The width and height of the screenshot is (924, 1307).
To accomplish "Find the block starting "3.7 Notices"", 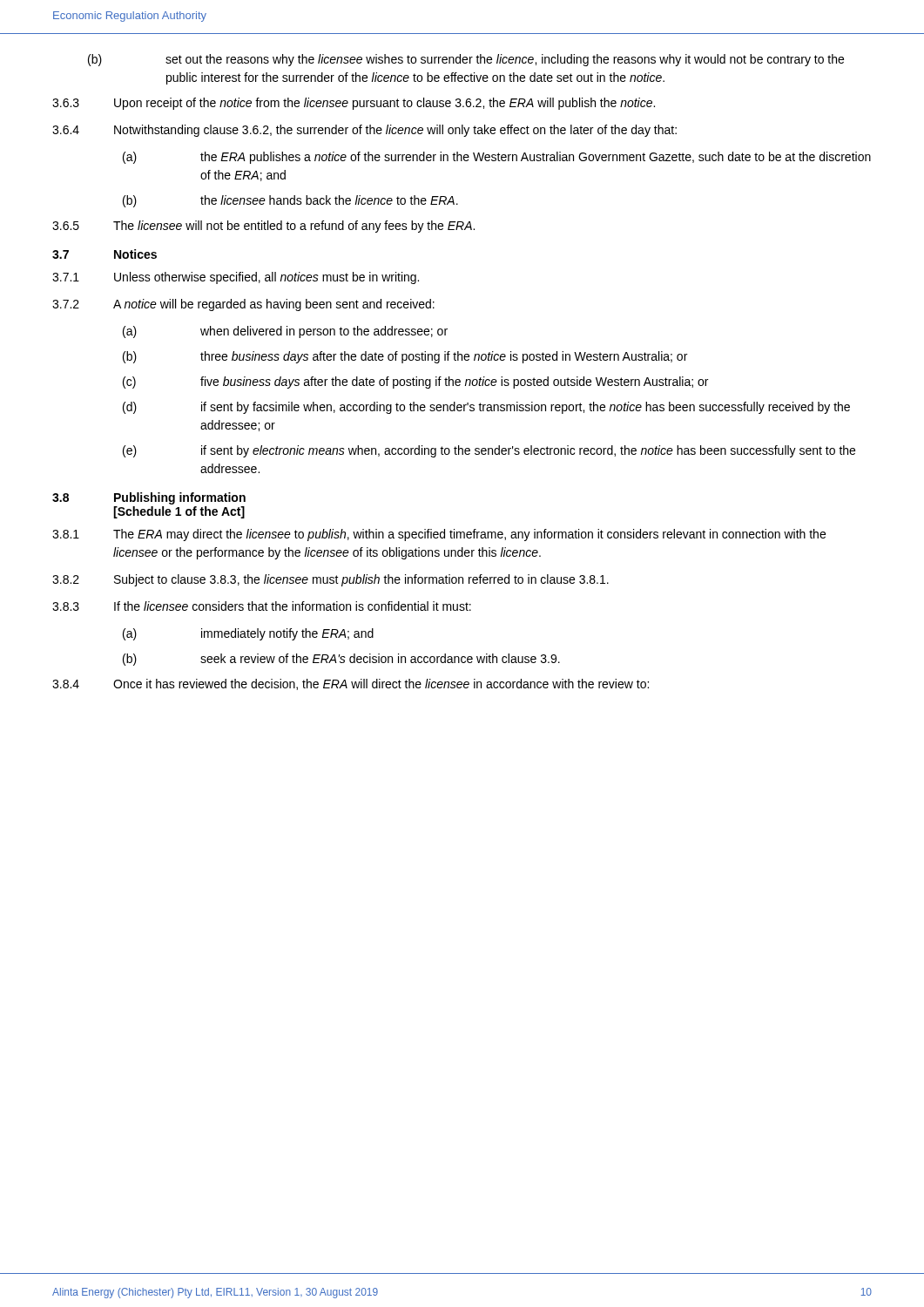I will click(x=105, y=254).
